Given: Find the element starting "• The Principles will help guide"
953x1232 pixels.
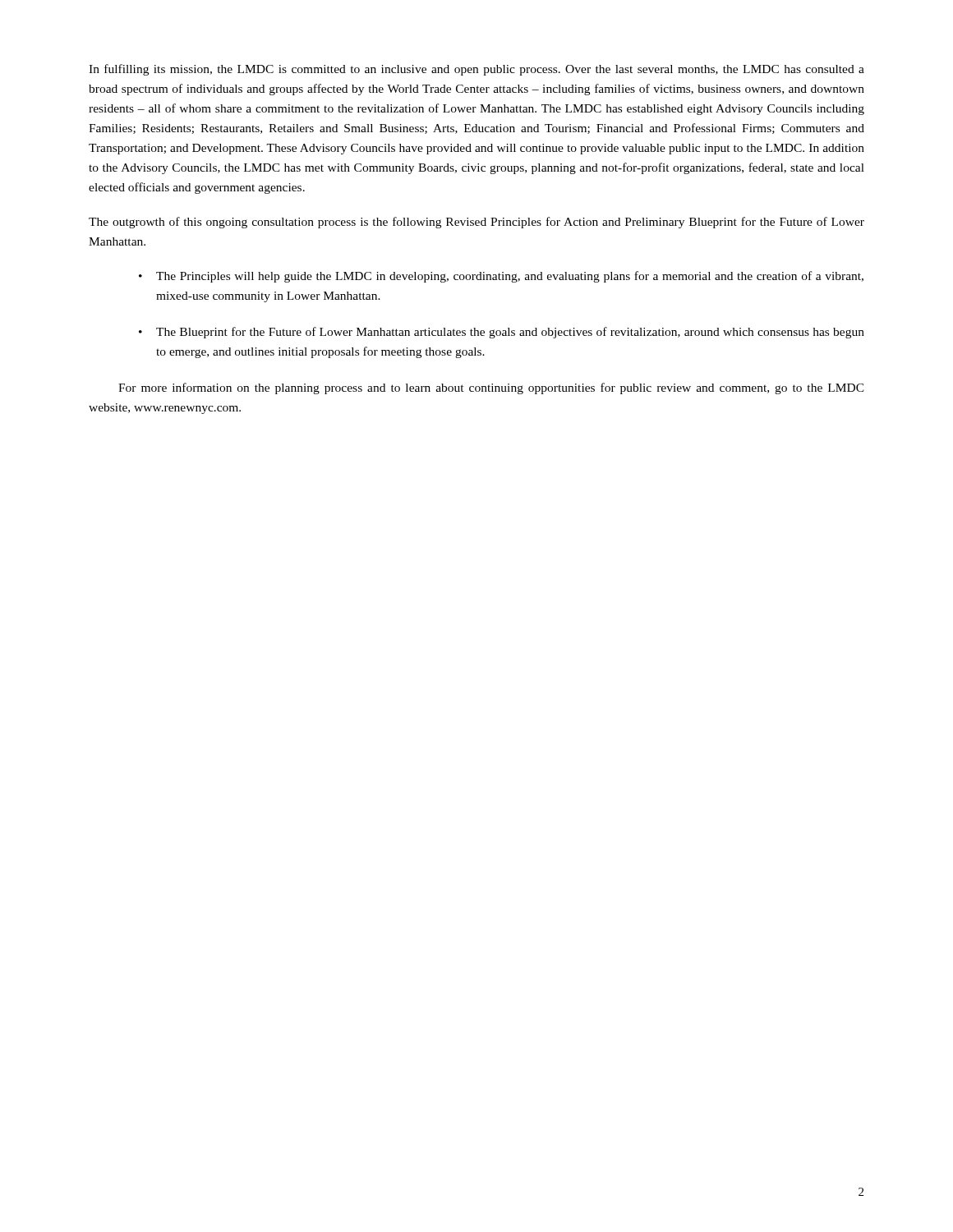Looking at the screenshot, I should [501, 286].
